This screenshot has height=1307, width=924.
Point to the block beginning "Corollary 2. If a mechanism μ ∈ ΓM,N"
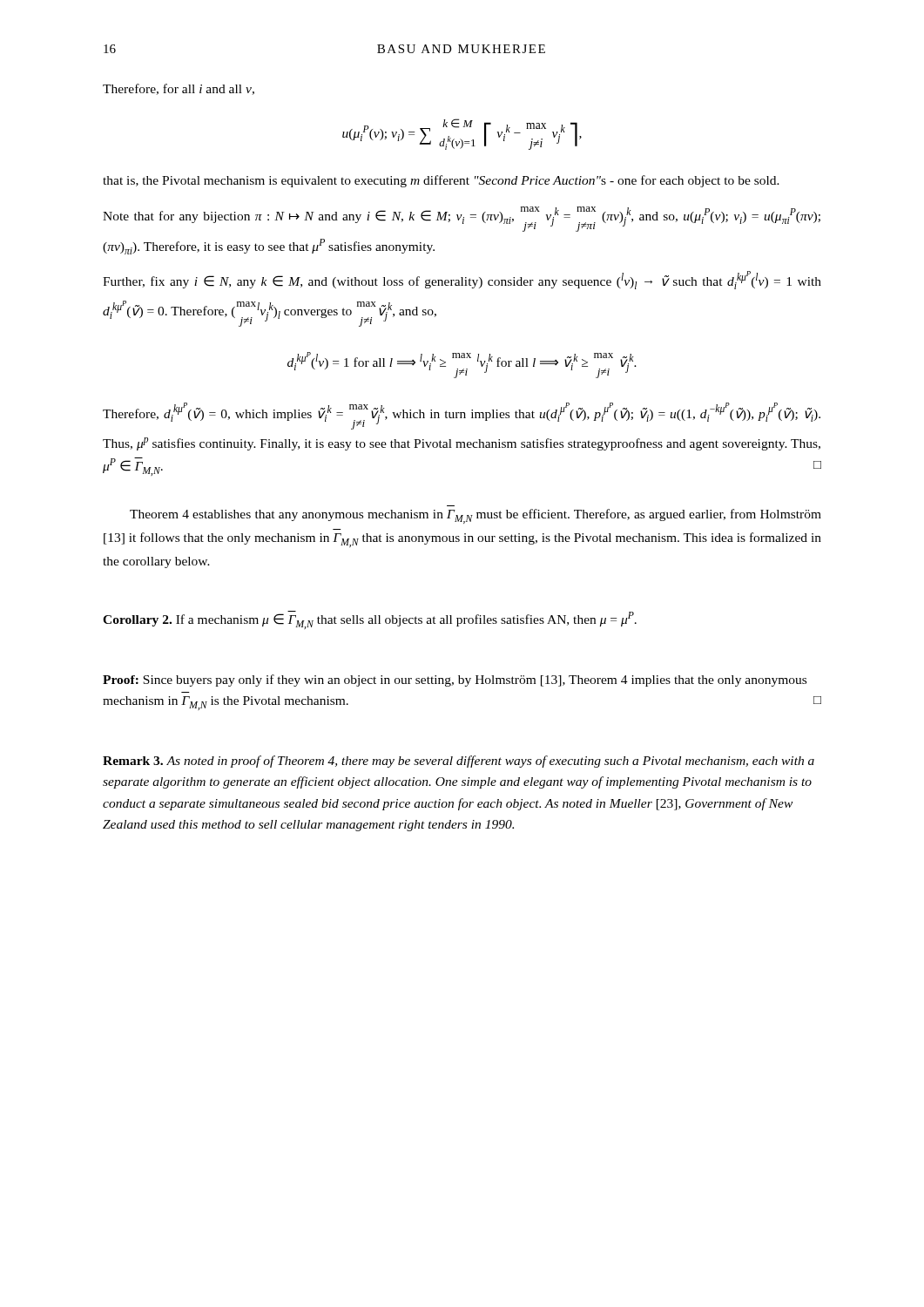(370, 620)
